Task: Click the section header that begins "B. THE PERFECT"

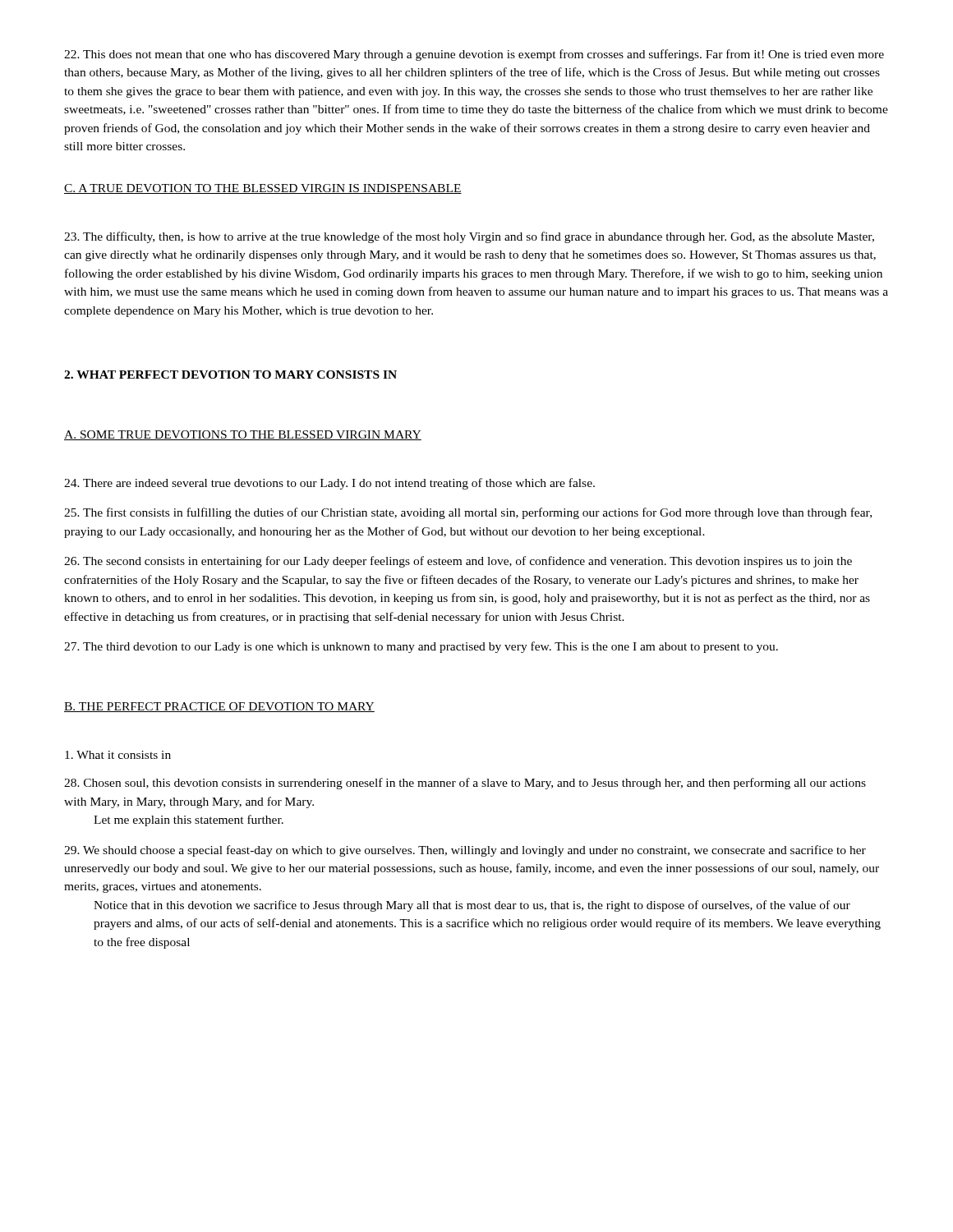Action: [x=219, y=706]
